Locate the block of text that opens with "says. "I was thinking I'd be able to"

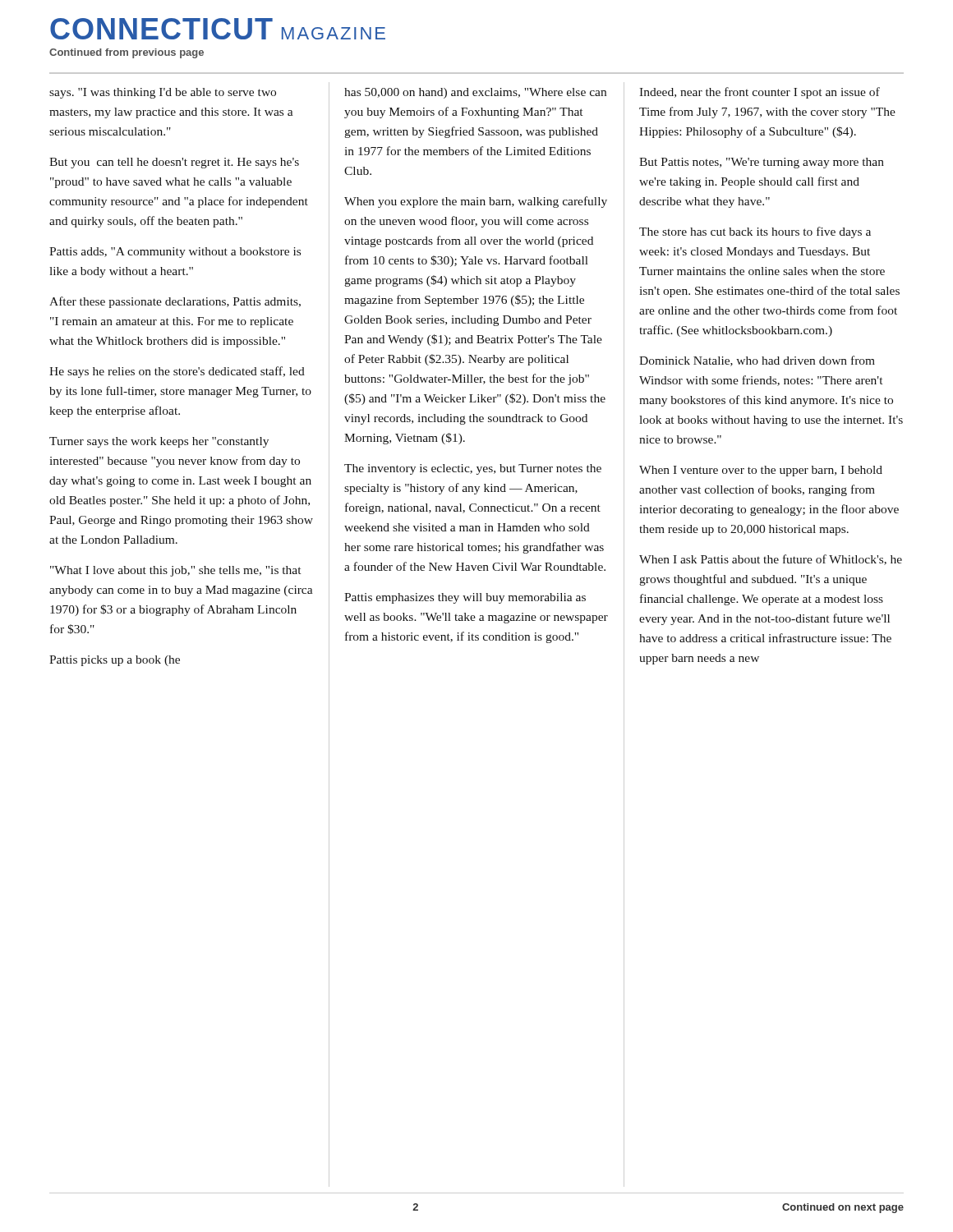182,376
